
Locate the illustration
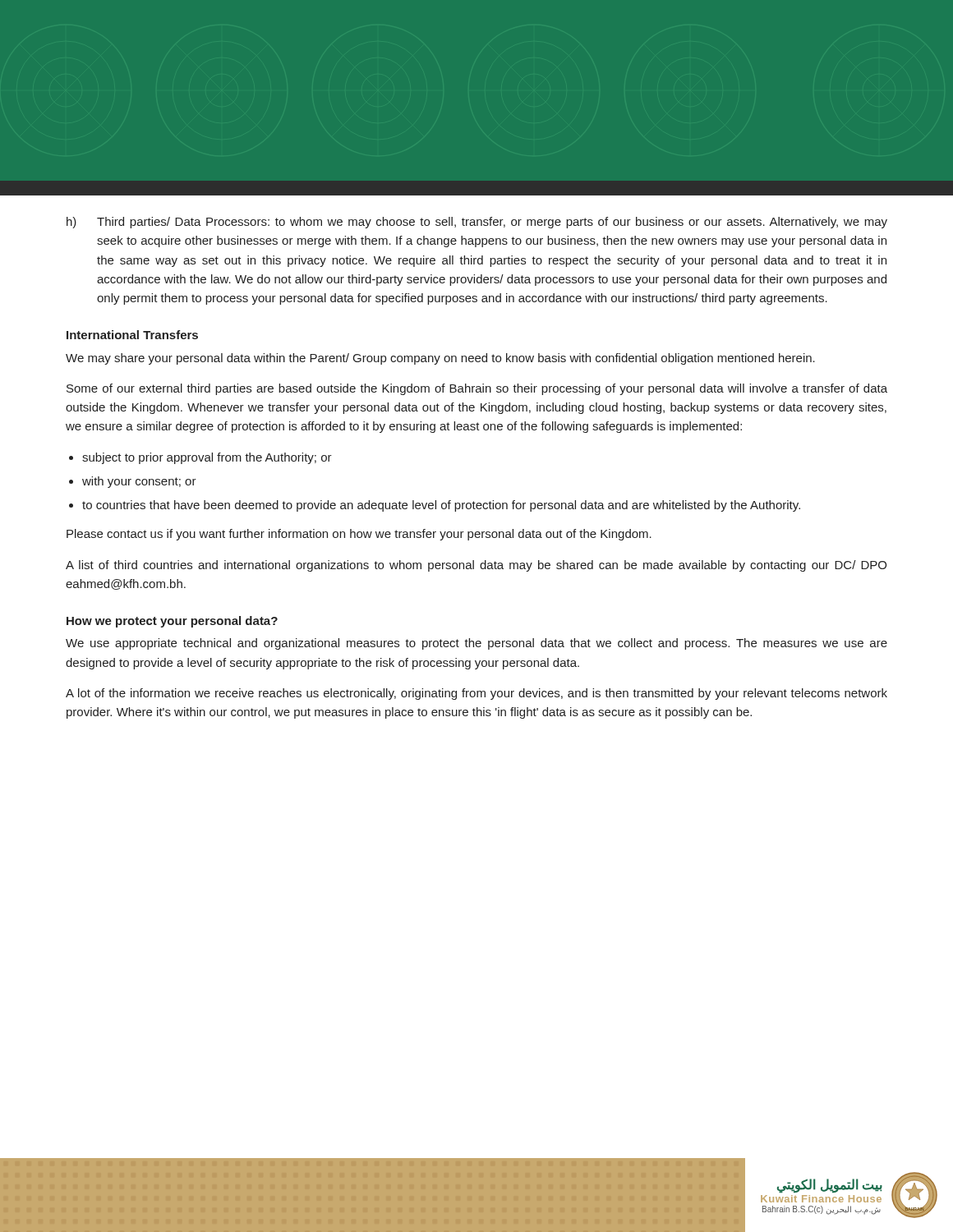[x=476, y=90]
